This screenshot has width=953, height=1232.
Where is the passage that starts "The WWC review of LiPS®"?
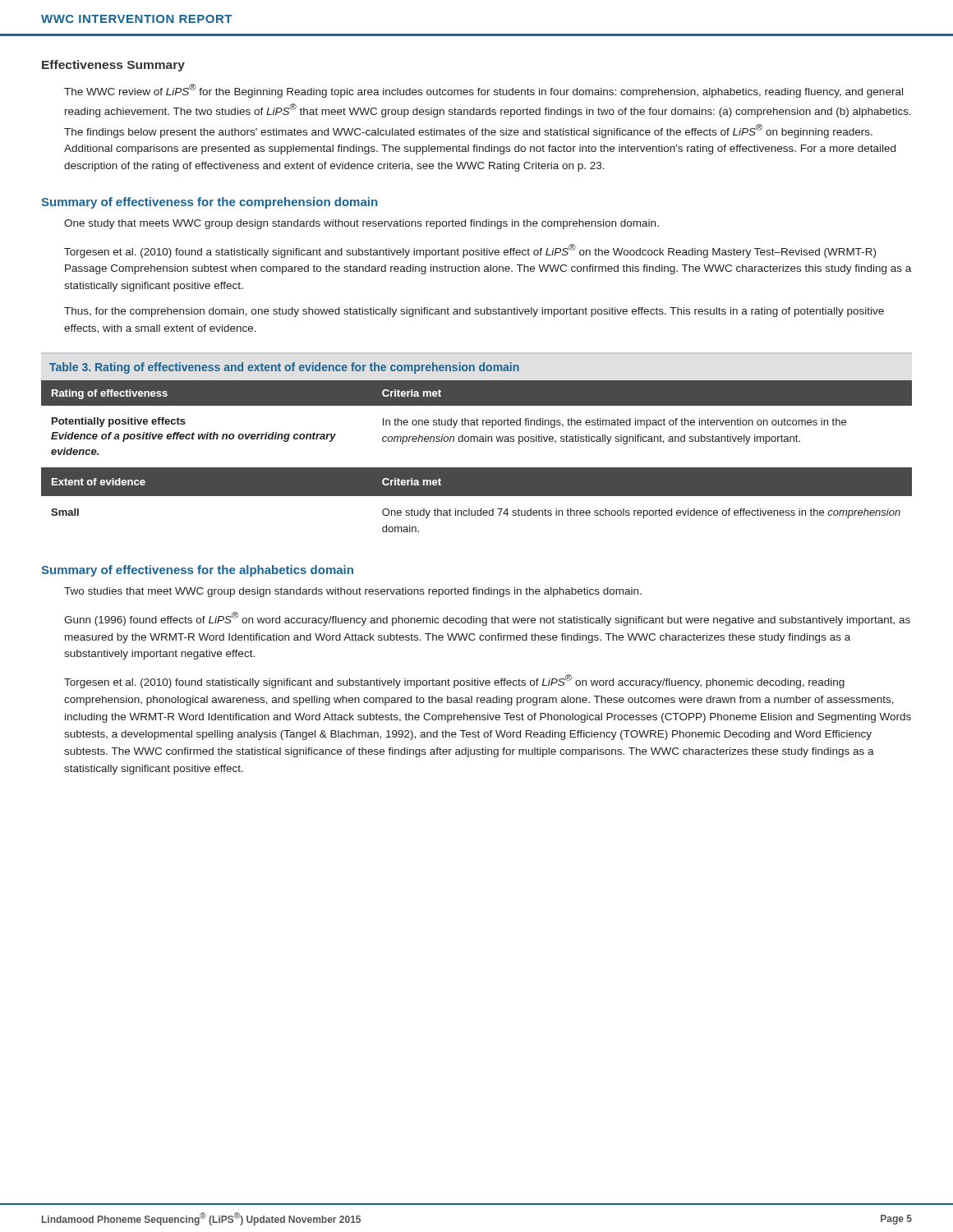tap(488, 127)
